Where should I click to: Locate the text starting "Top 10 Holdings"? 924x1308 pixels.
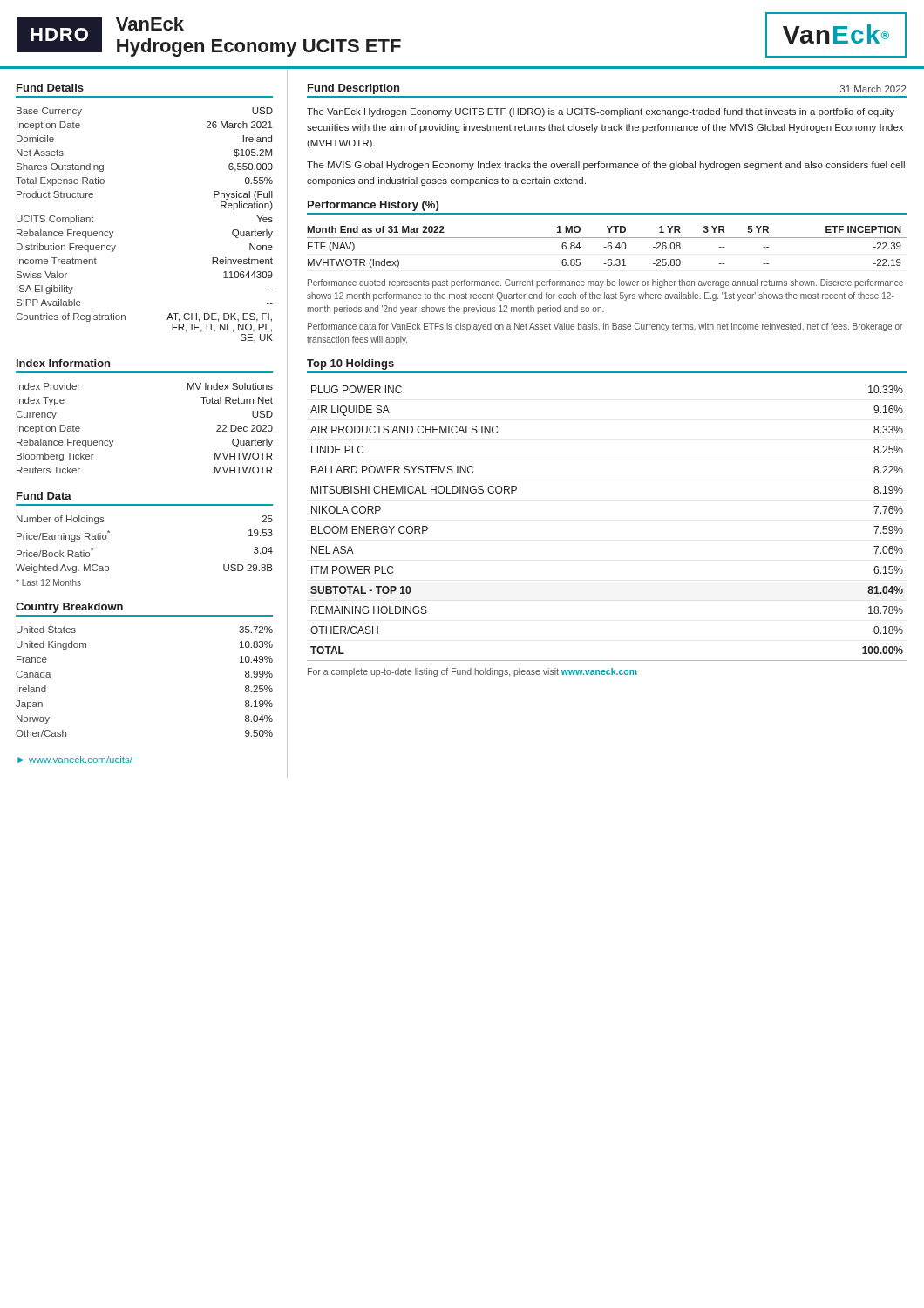(x=351, y=363)
